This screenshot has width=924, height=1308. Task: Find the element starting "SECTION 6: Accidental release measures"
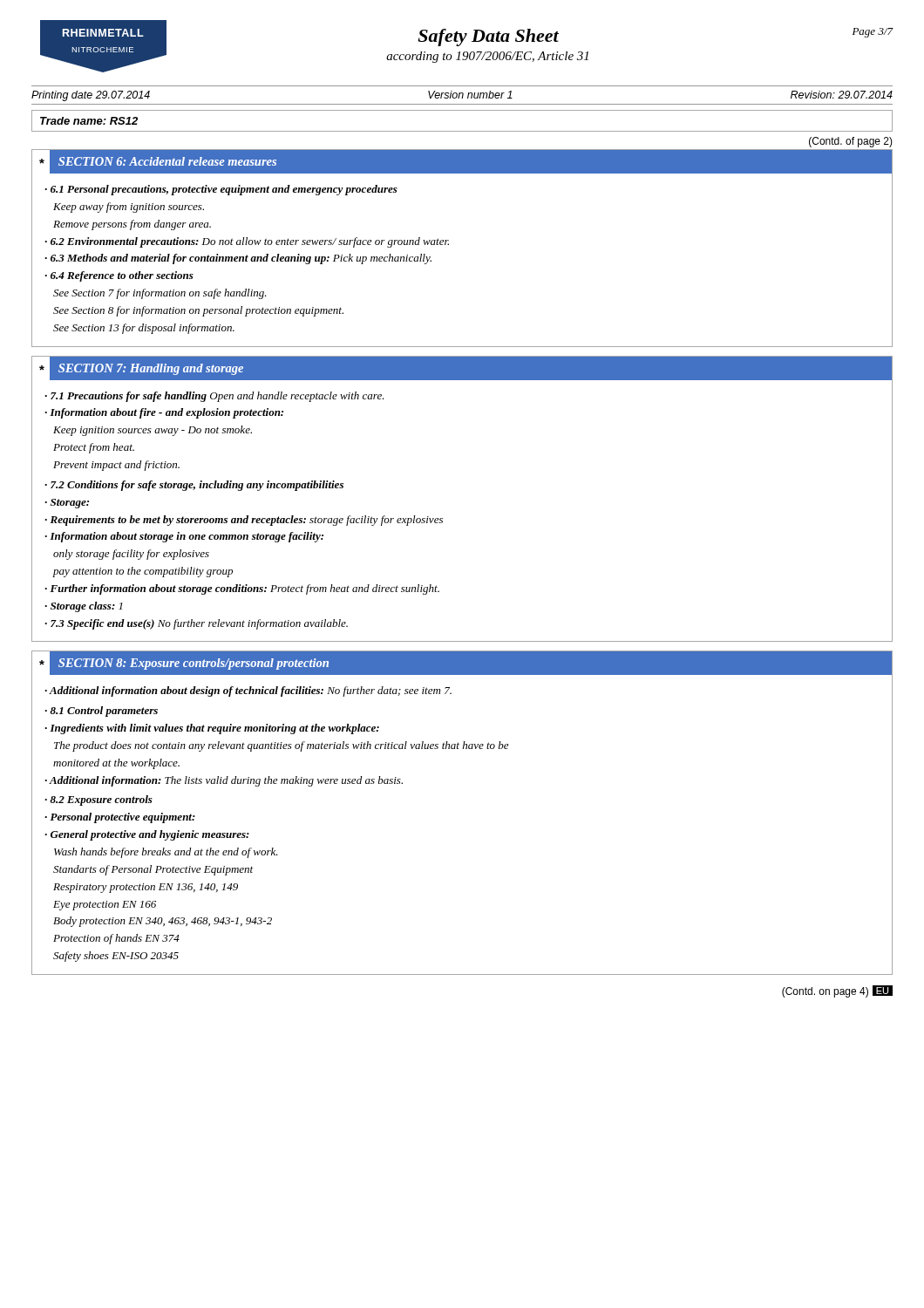[168, 162]
